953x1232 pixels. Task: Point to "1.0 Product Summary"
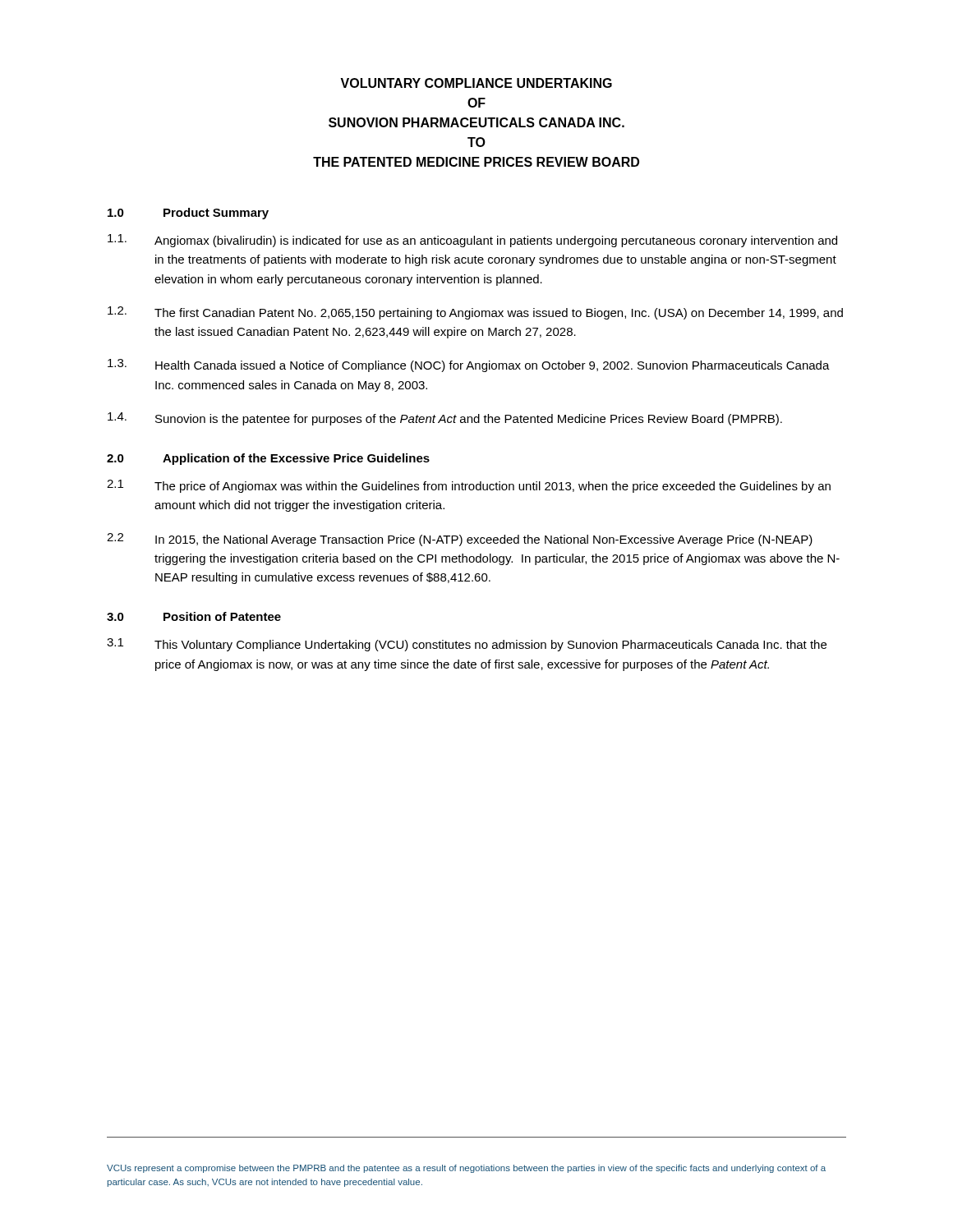(x=188, y=212)
